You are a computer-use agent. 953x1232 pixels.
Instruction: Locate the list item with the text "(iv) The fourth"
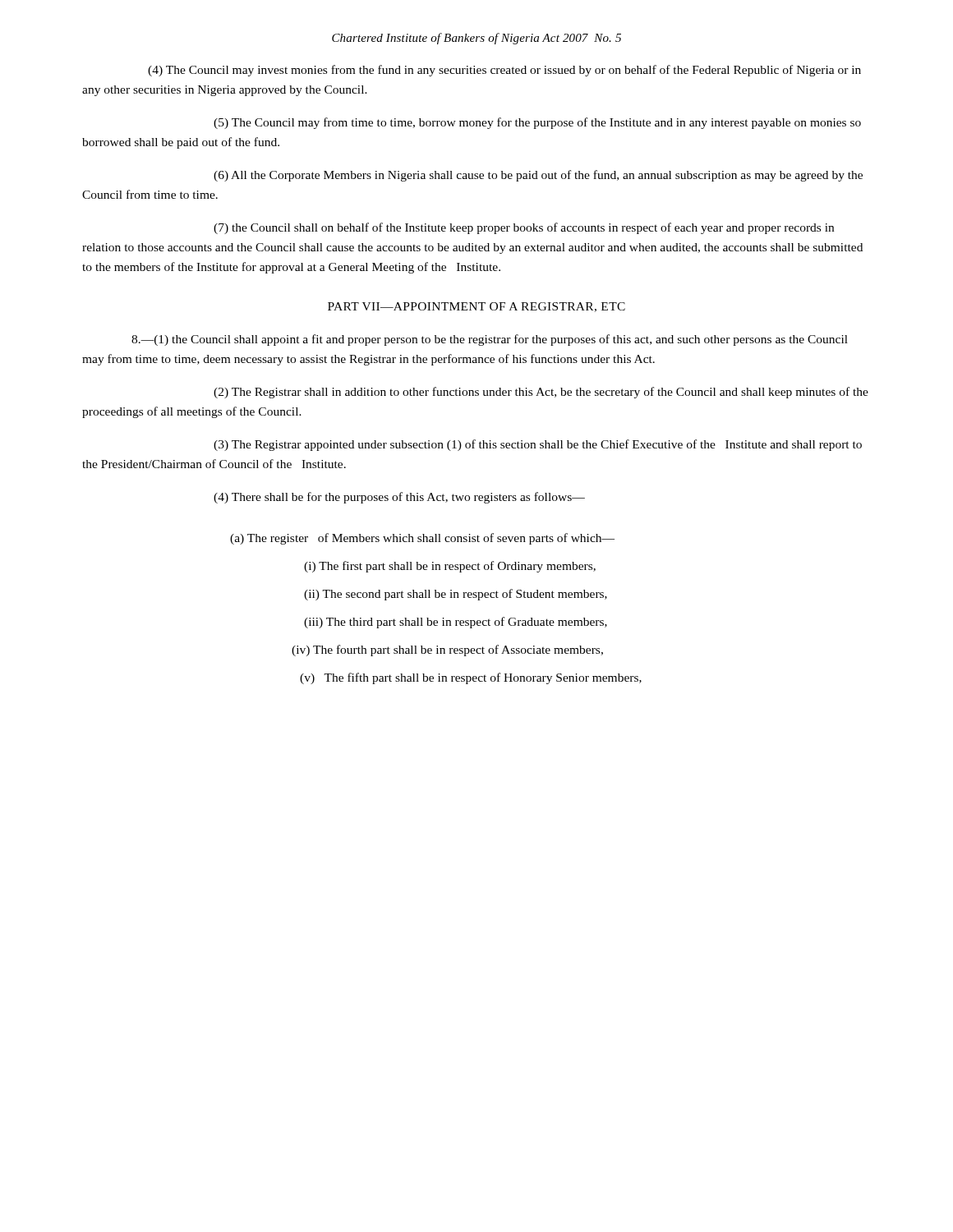click(448, 650)
